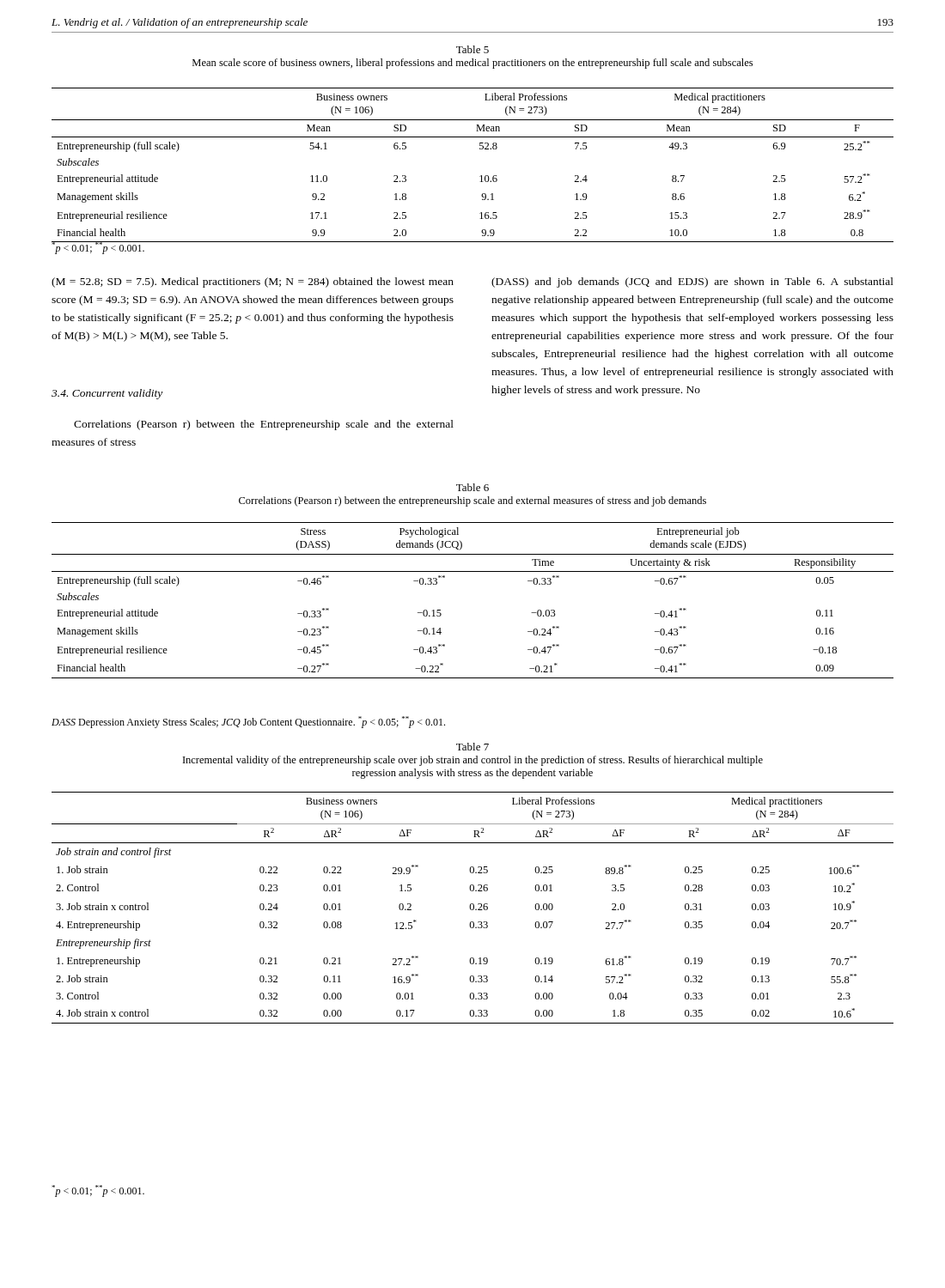Click on the table containing "−0.46 **"

(472, 600)
